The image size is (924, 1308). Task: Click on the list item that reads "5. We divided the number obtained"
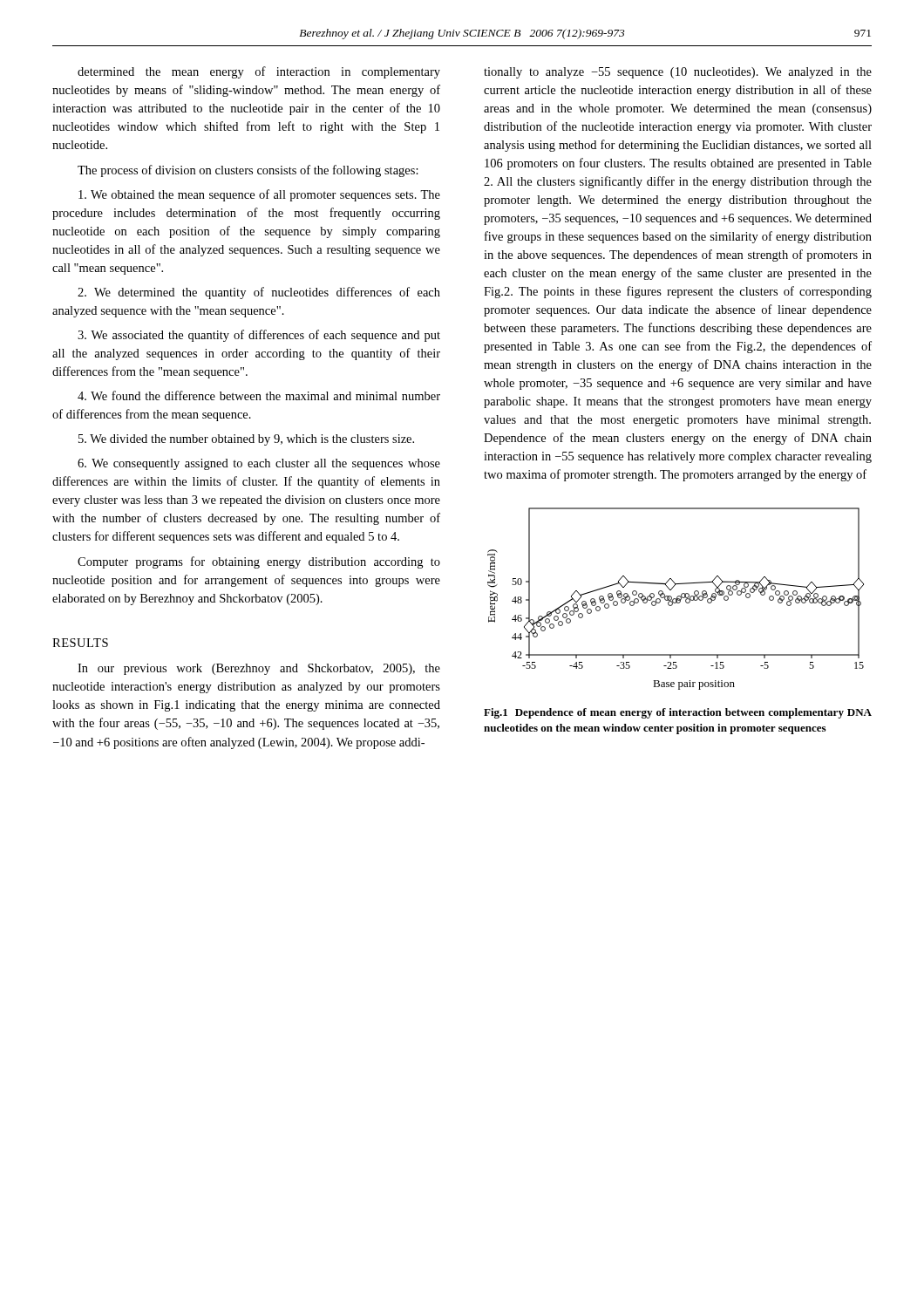[246, 439]
